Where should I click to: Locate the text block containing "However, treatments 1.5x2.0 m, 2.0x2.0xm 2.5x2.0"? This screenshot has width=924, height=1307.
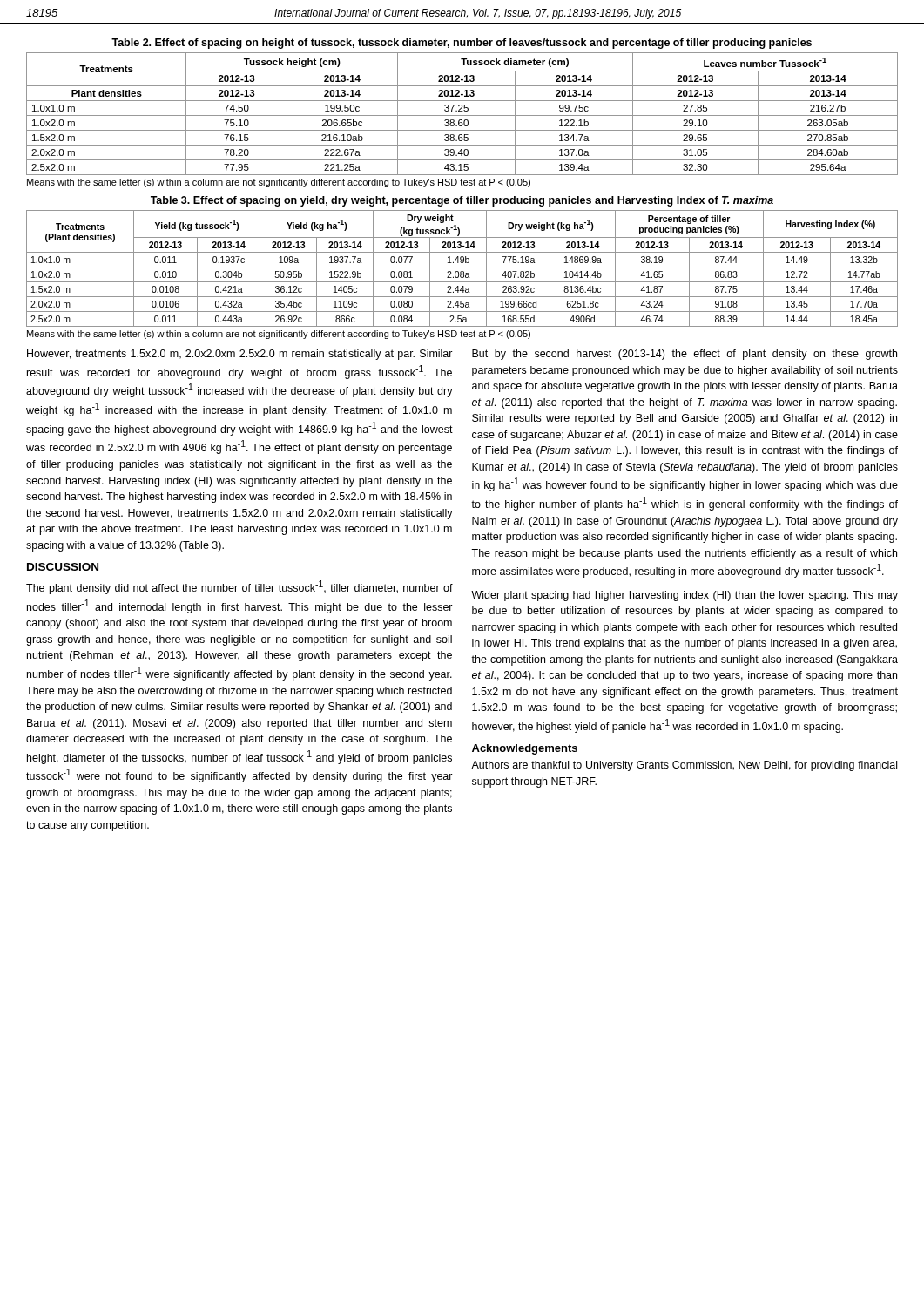pyautogui.click(x=239, y=450)
